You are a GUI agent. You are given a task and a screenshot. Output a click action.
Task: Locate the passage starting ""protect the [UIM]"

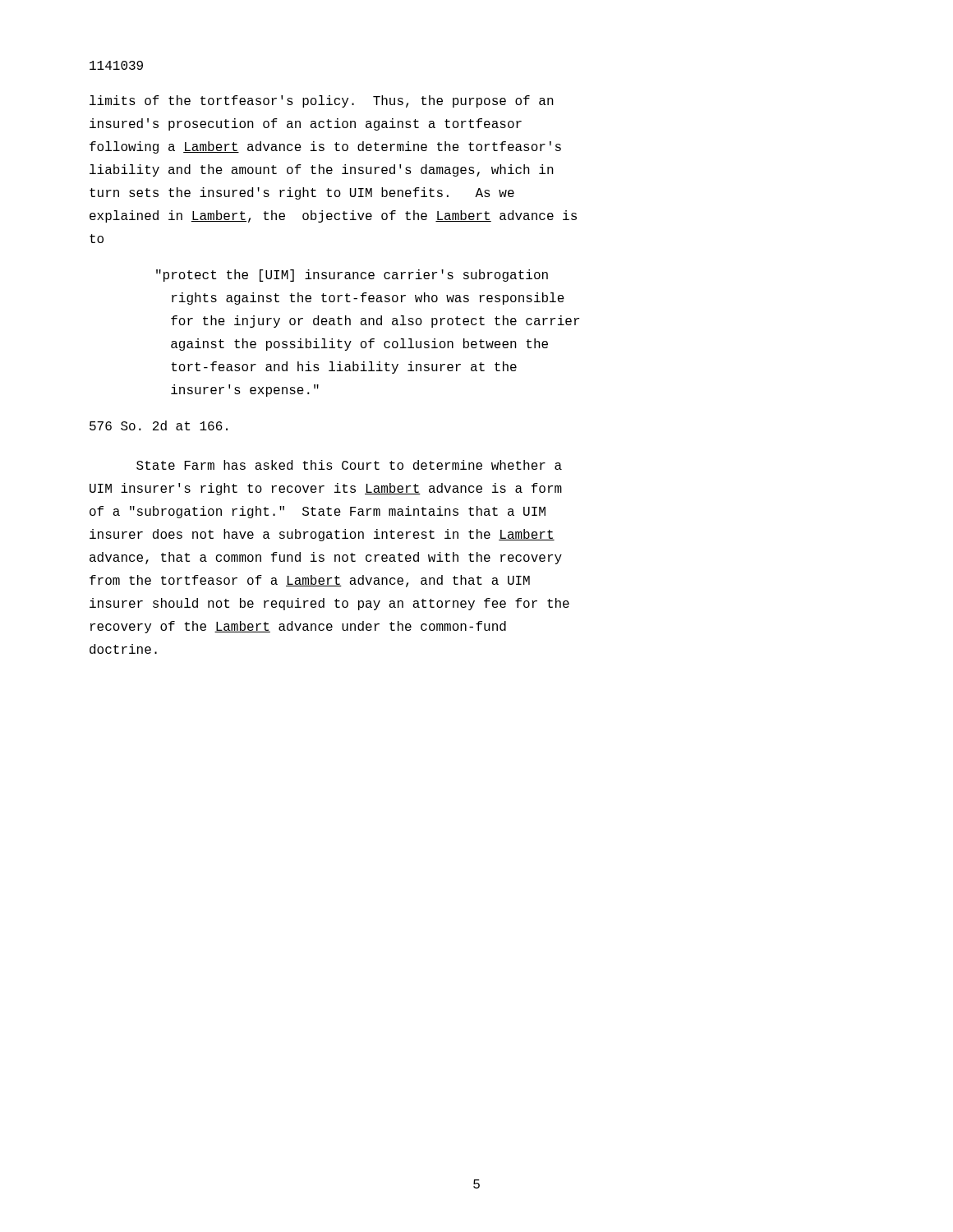coord(367,333)
